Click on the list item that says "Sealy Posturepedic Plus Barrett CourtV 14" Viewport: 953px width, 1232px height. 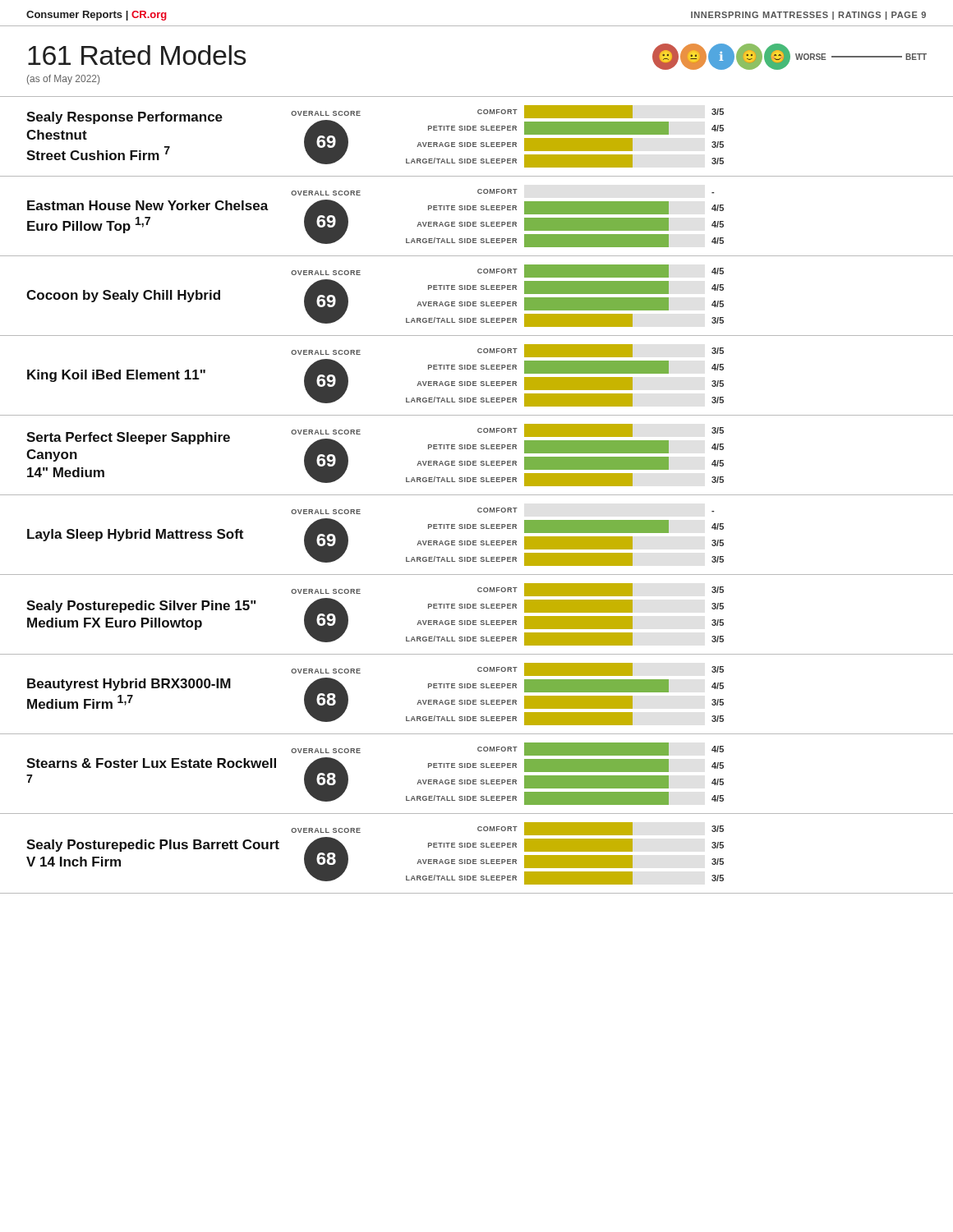476,853
